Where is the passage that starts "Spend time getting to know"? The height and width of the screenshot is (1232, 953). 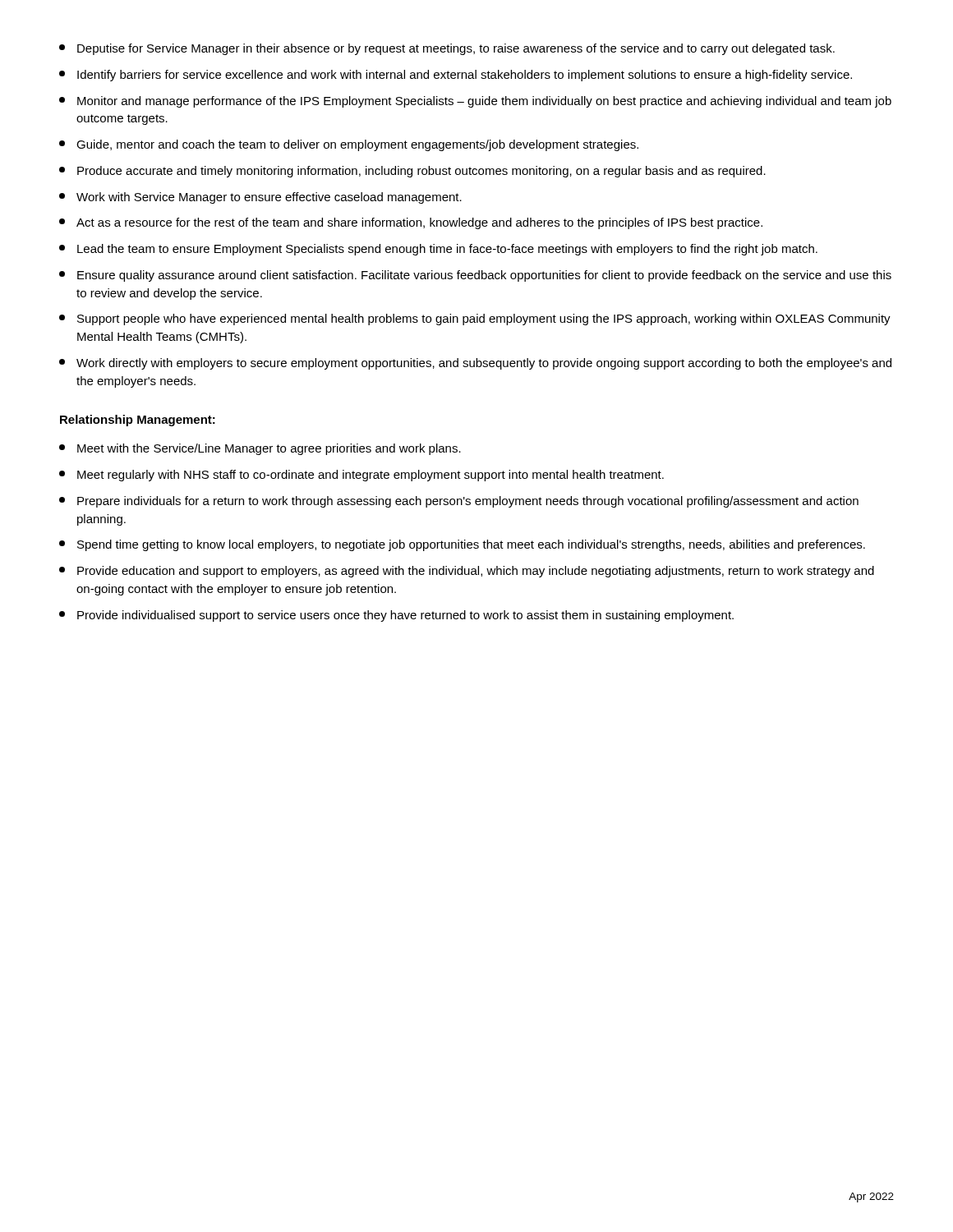(x=463, y=545)
